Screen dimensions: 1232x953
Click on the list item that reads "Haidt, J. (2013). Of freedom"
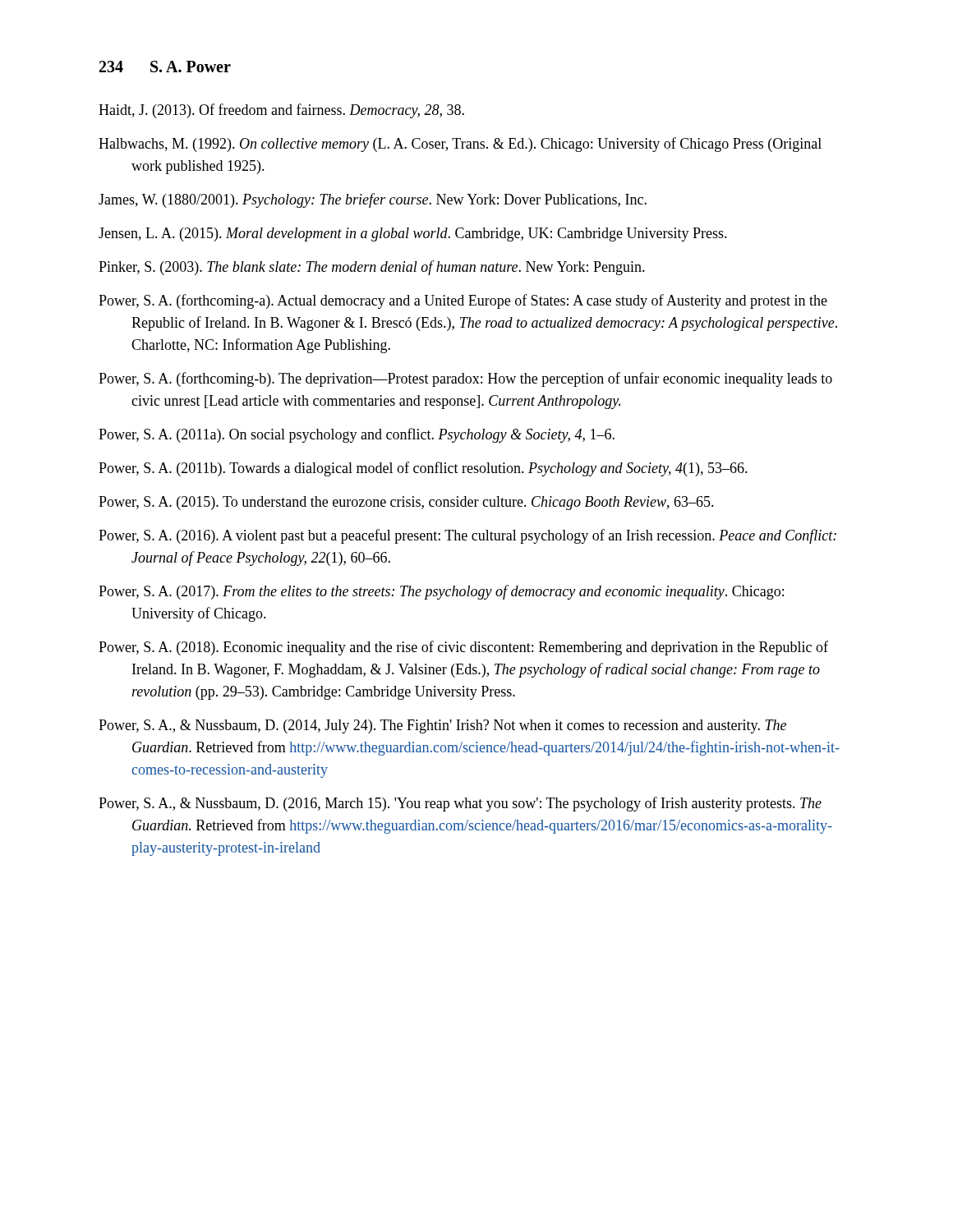282,110
